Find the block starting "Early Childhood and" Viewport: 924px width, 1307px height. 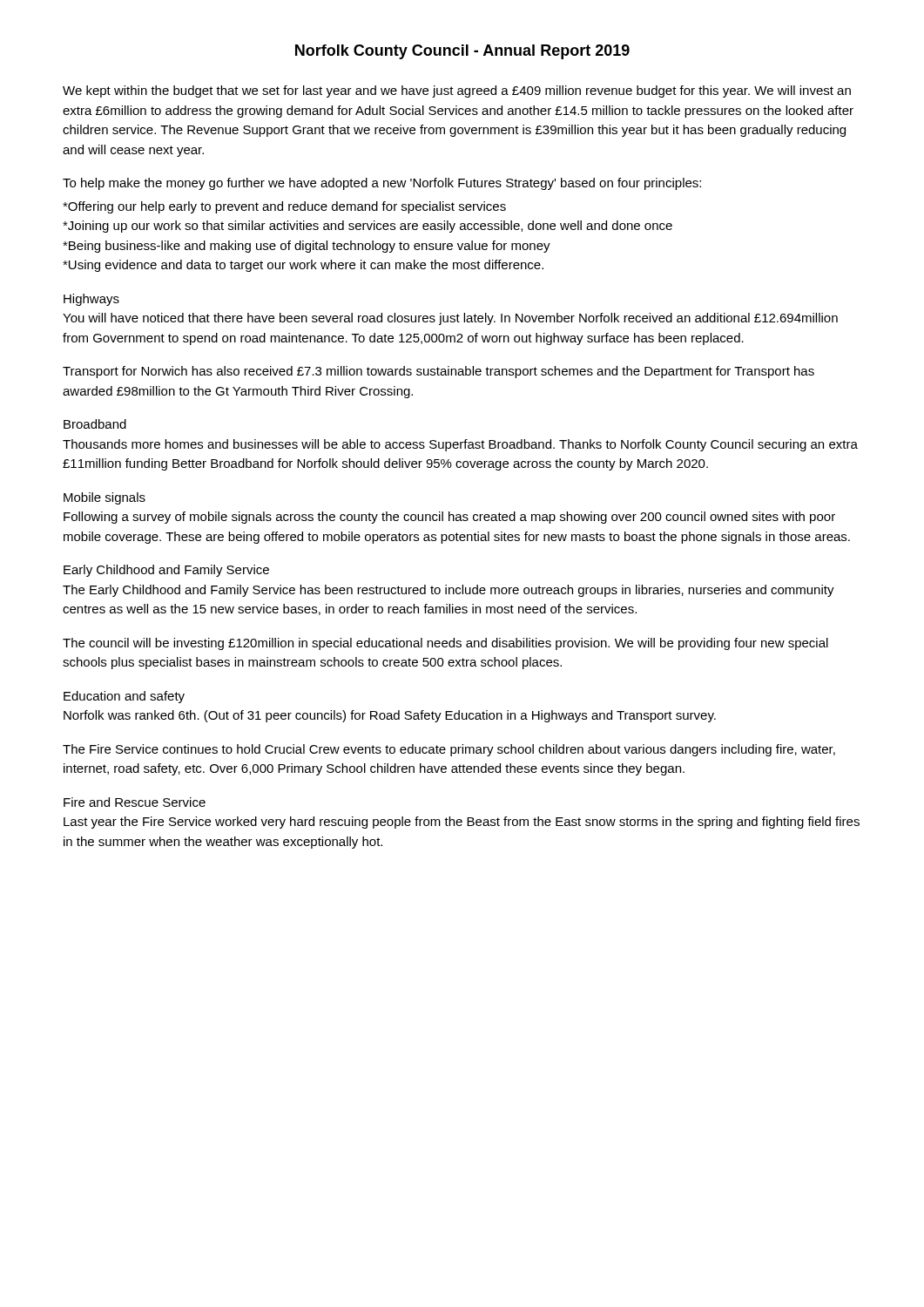(x=166, y=569)
